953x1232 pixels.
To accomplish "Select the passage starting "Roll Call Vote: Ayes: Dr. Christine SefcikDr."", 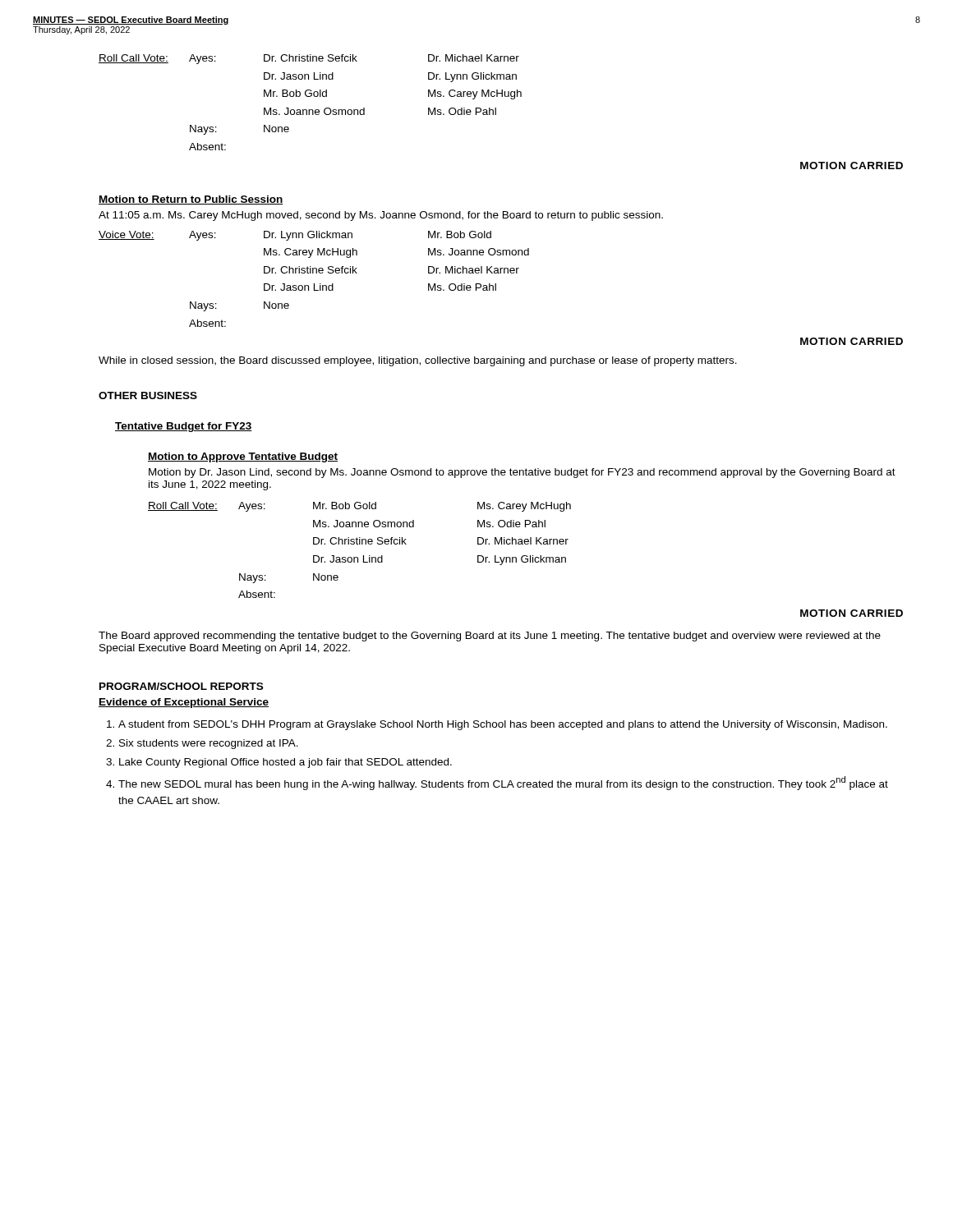I will click(501, 103).
